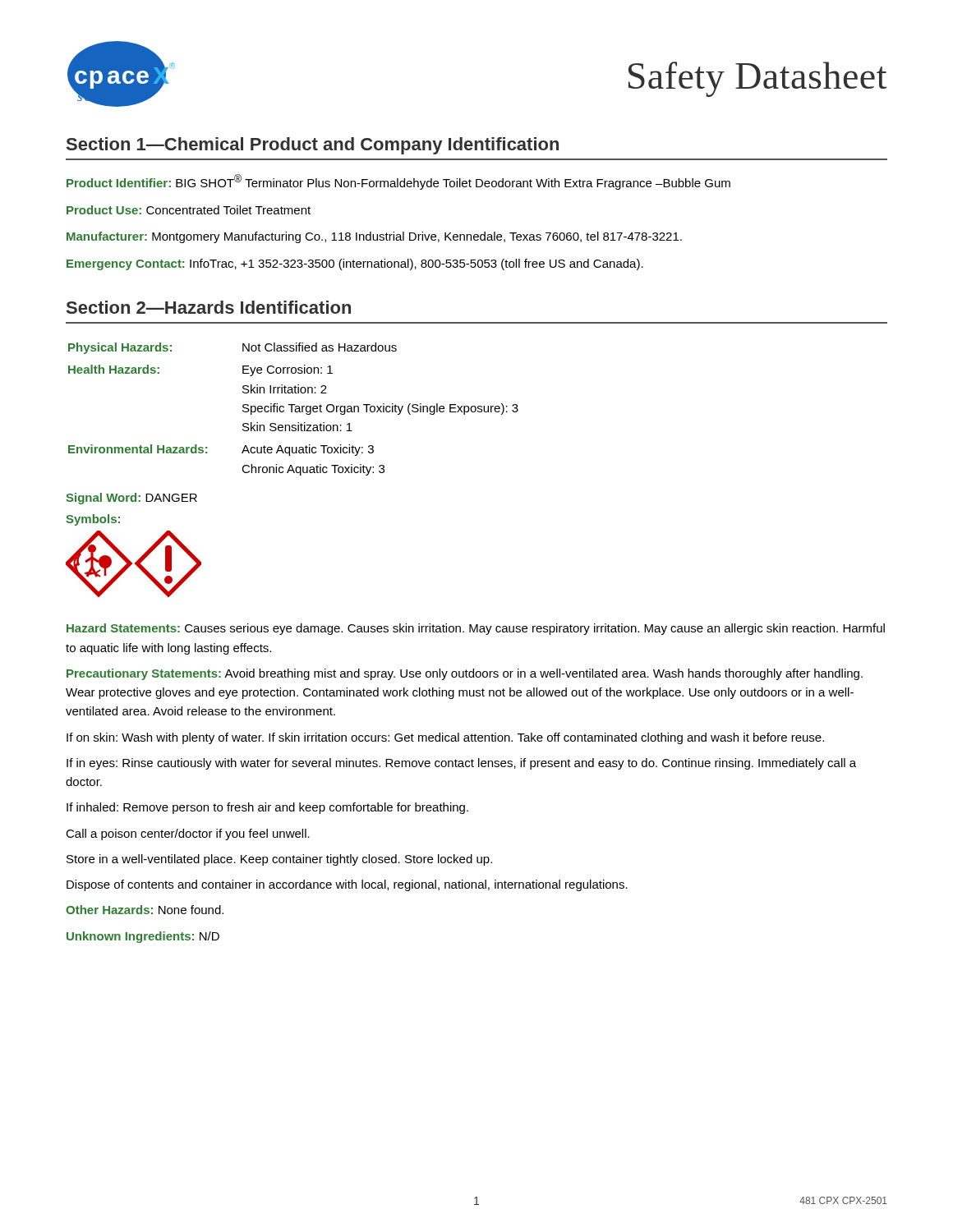Find the region starting "Store in a well-ventilated place."

(279, 859)
